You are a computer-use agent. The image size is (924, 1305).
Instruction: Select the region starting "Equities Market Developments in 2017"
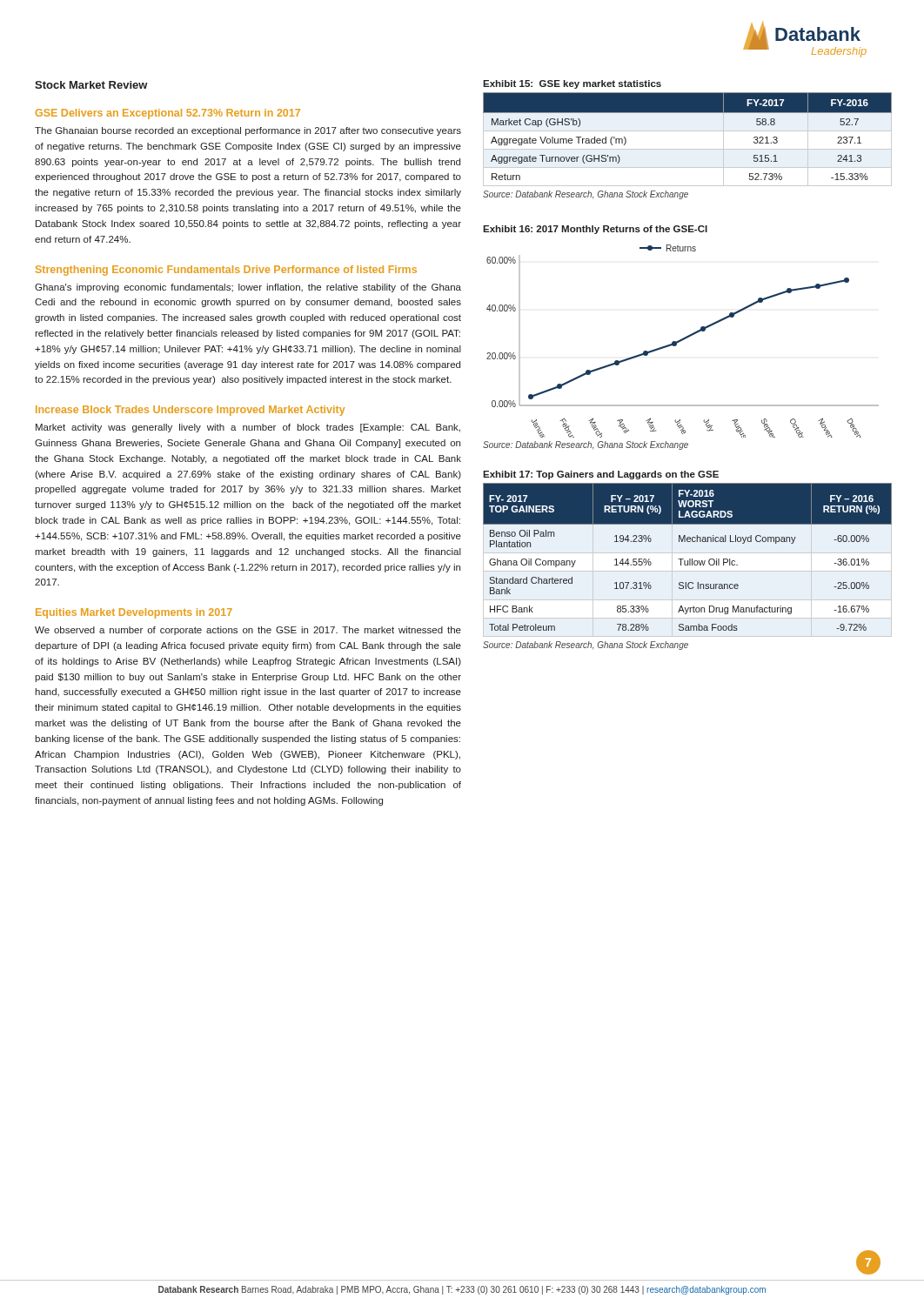click(134, 613)
